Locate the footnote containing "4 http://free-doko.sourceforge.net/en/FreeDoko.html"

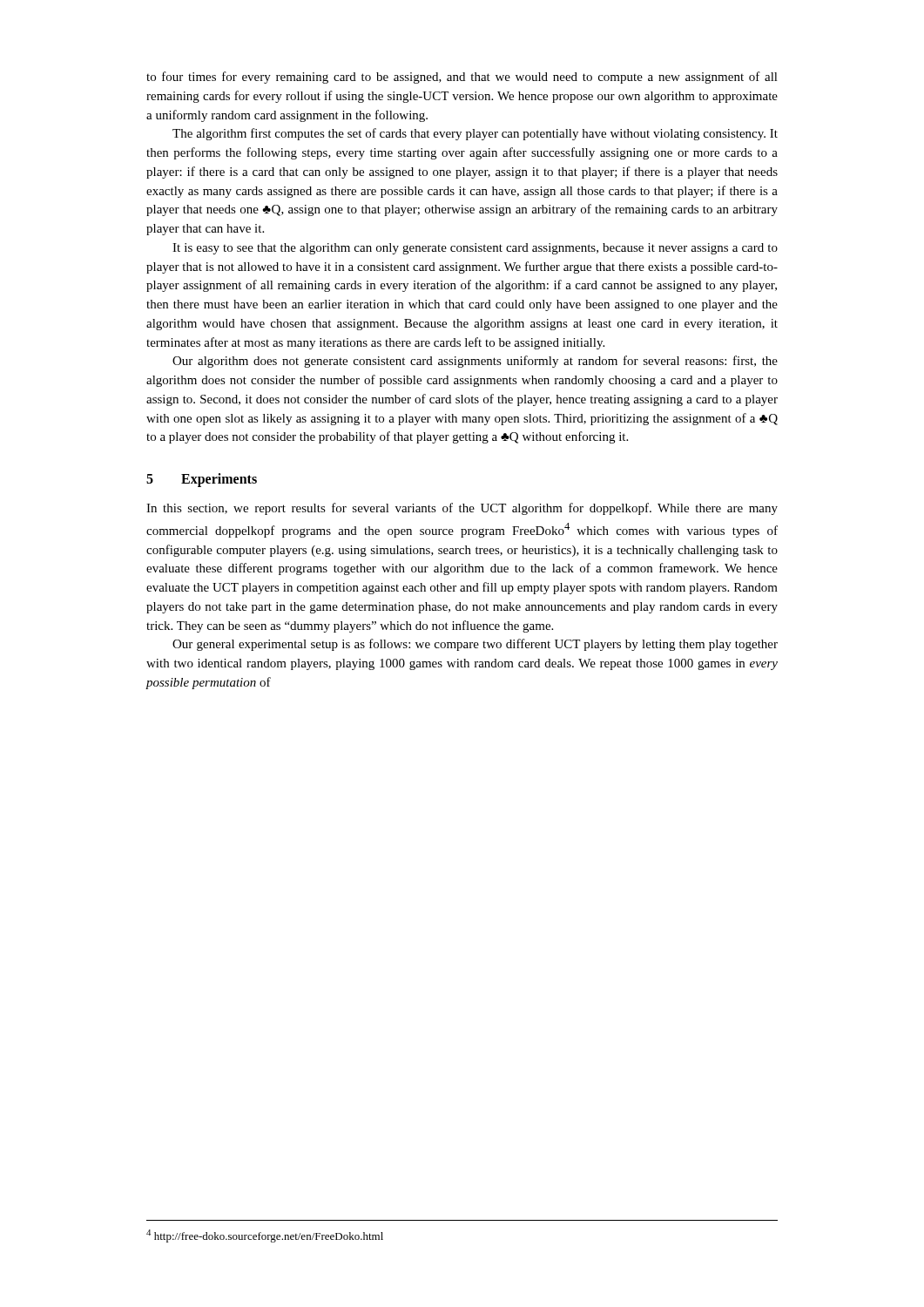point(265,1236)
